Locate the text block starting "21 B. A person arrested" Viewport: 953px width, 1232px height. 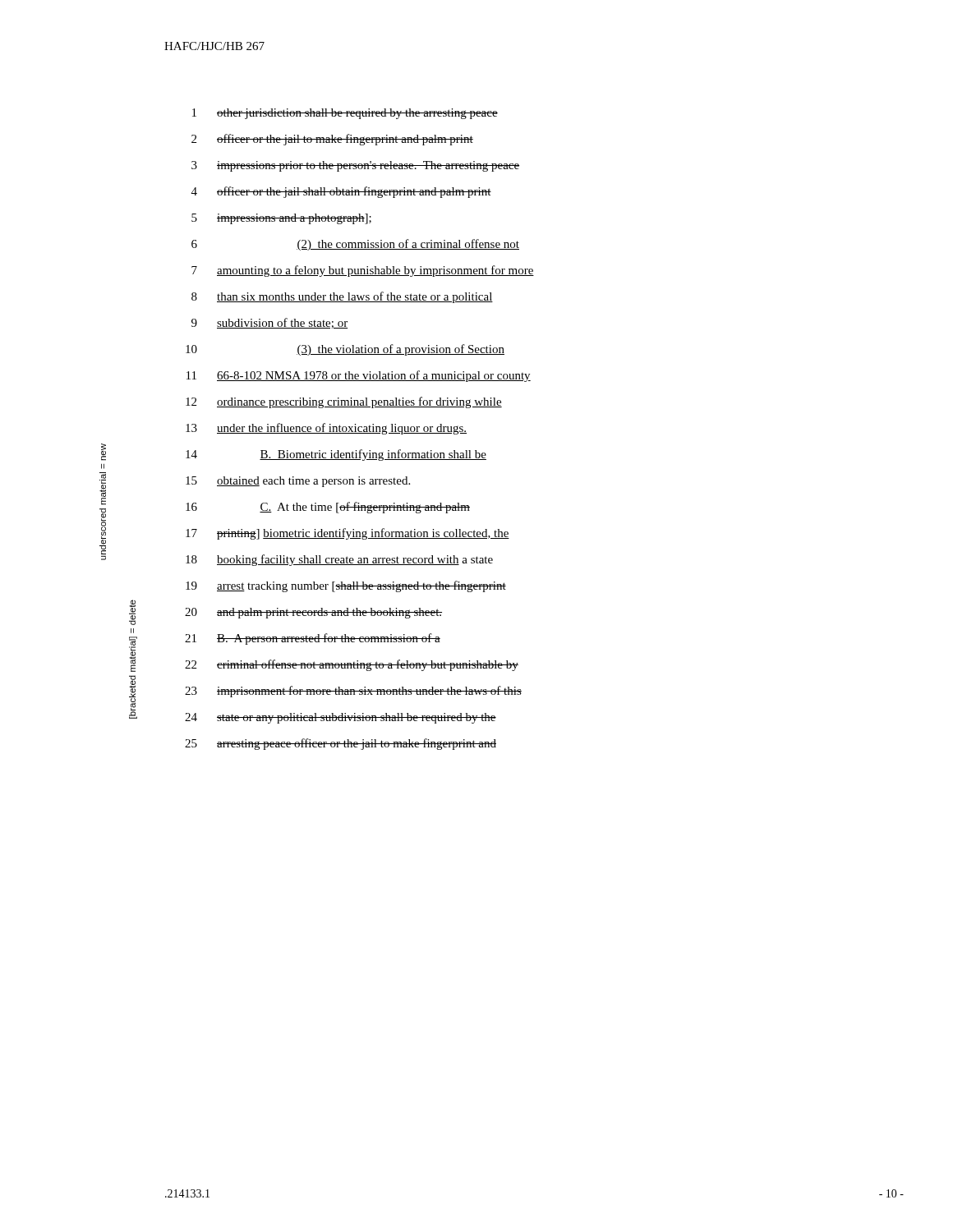point(302,639)
